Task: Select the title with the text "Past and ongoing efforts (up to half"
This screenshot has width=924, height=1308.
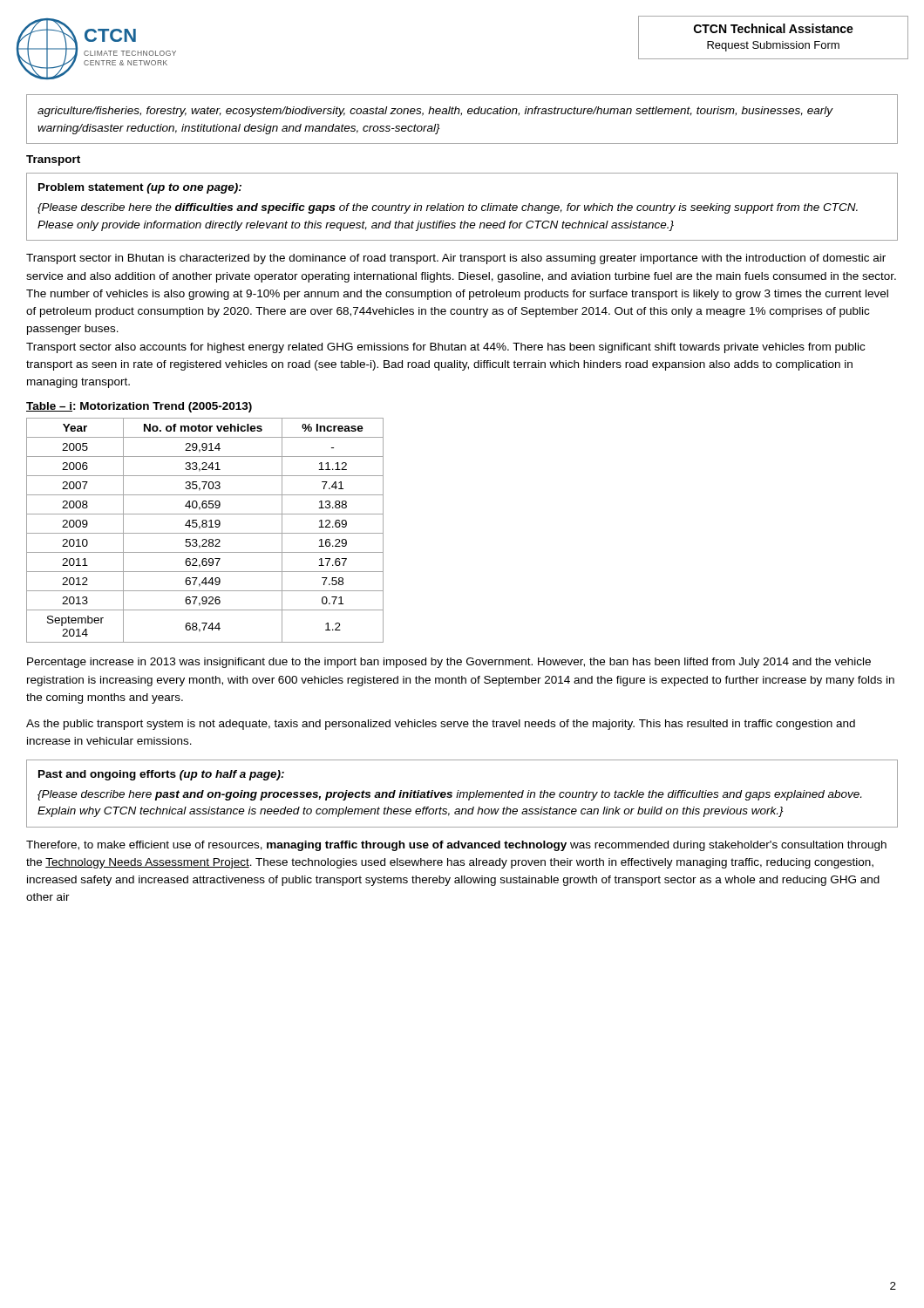Action: click(x=161, y=773)
